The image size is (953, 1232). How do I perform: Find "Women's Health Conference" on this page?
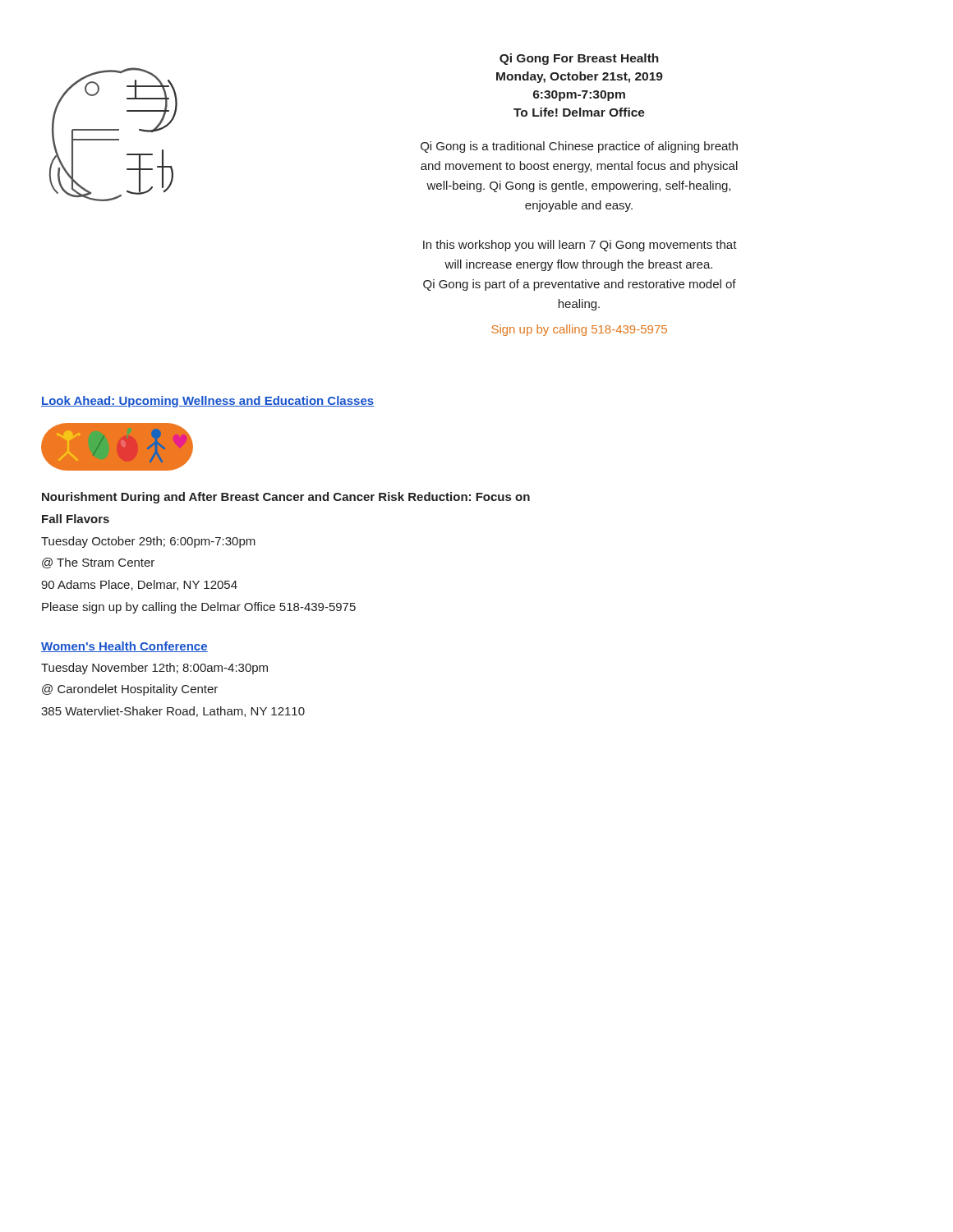click(124, 646)
